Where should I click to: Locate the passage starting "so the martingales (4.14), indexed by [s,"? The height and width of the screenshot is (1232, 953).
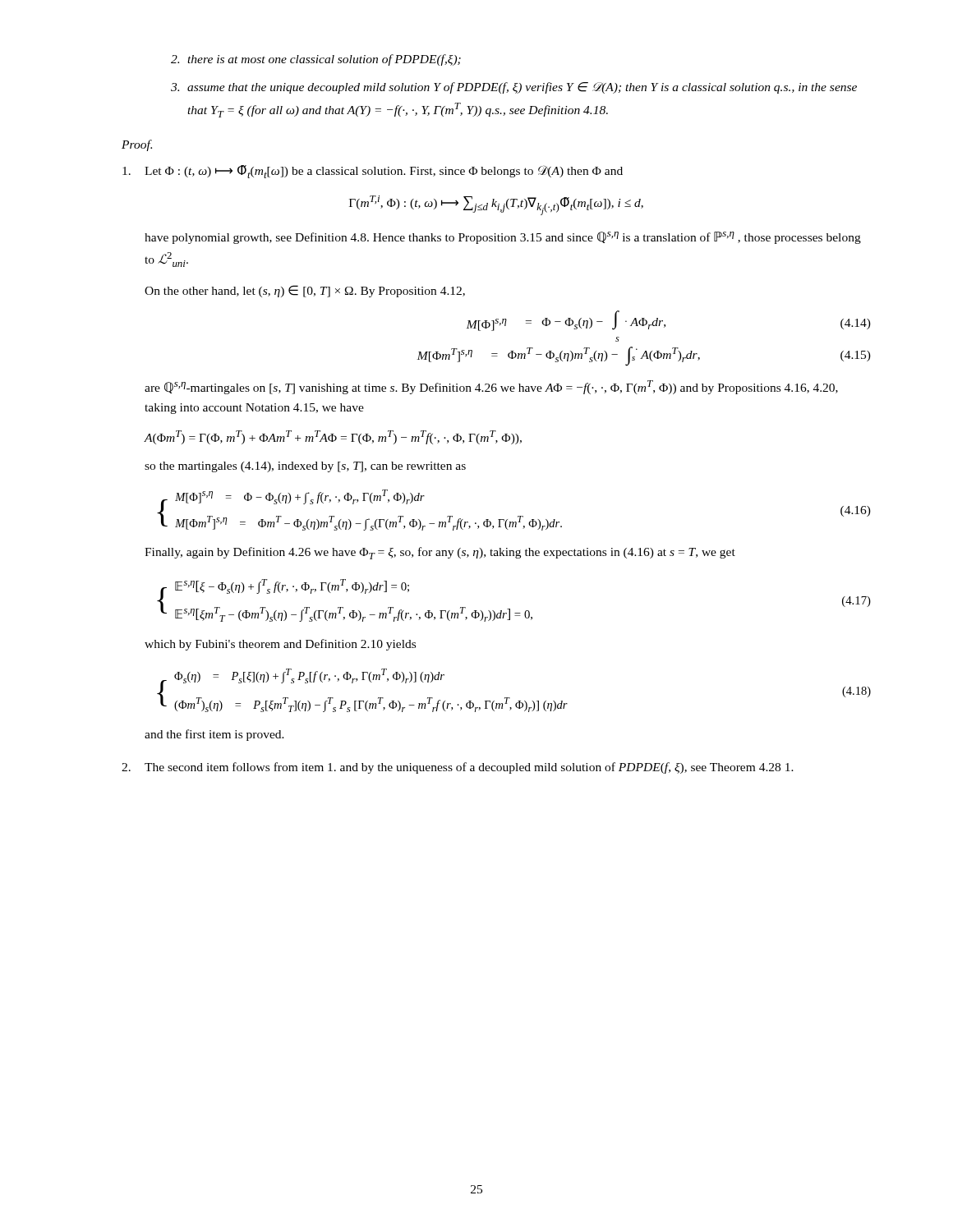pos(305,465)
